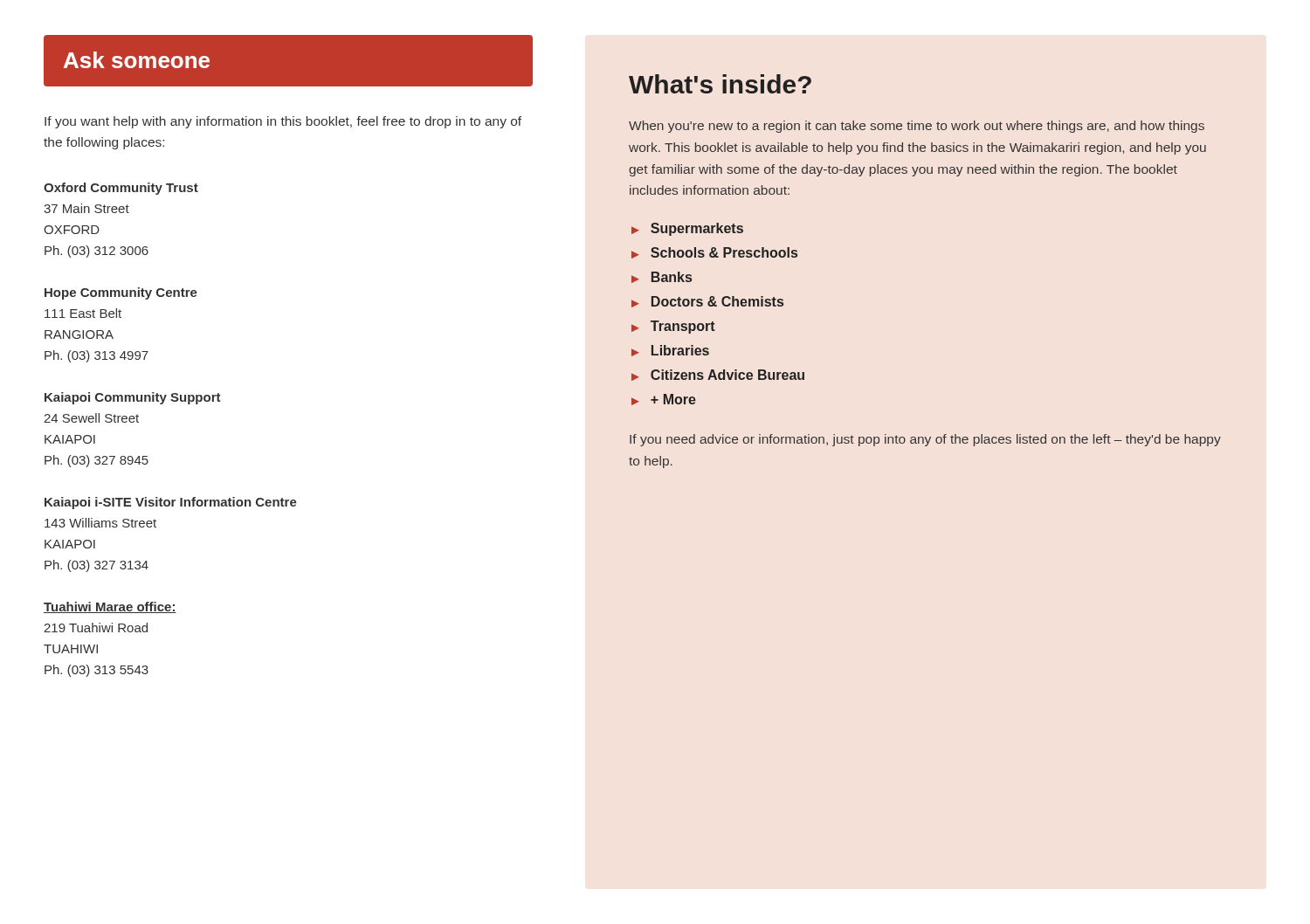
Task: Navigate to the passage starting "If you want help with any information in"
Action: point(283,131)
